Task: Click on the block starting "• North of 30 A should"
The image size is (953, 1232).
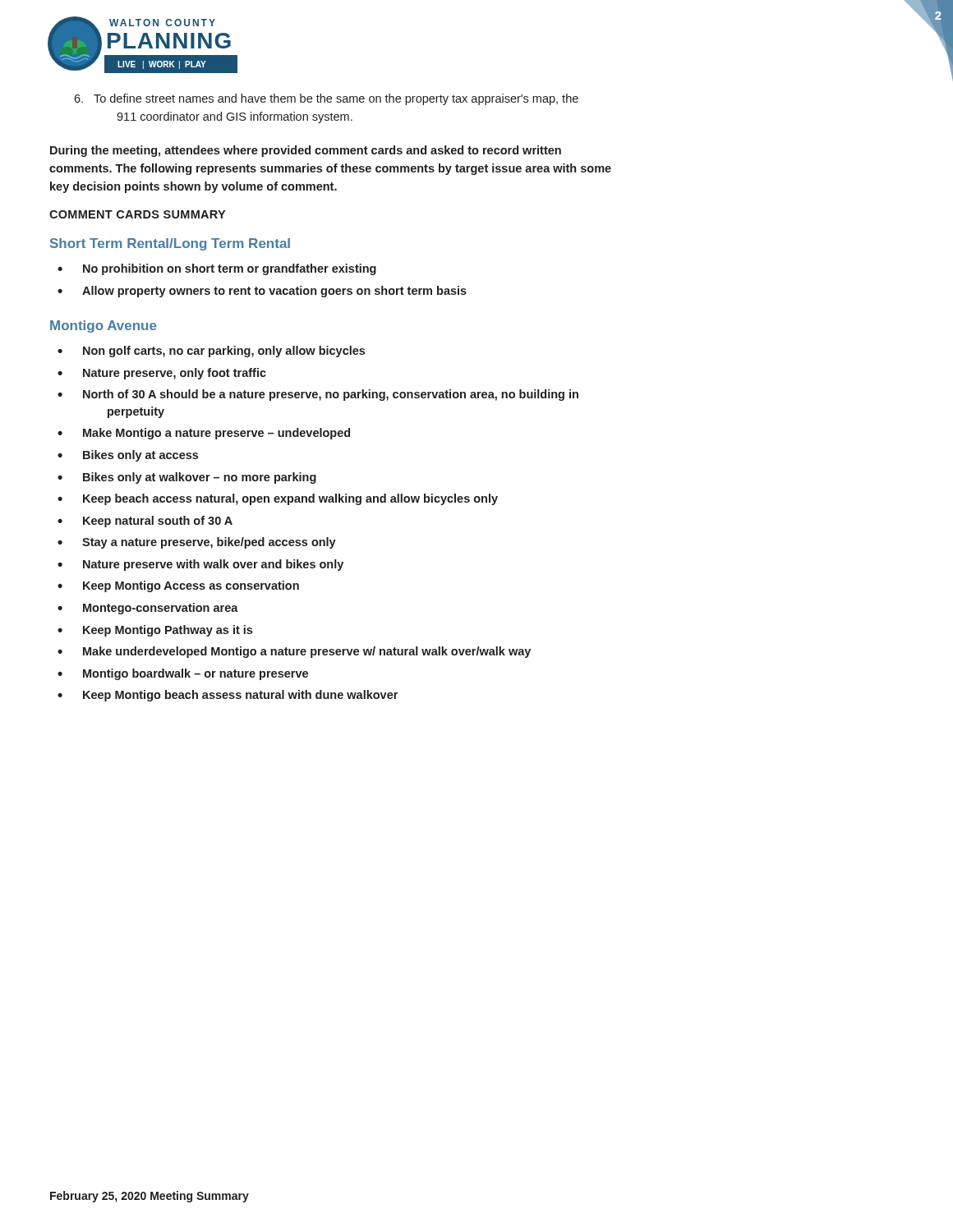Action: 481,403
